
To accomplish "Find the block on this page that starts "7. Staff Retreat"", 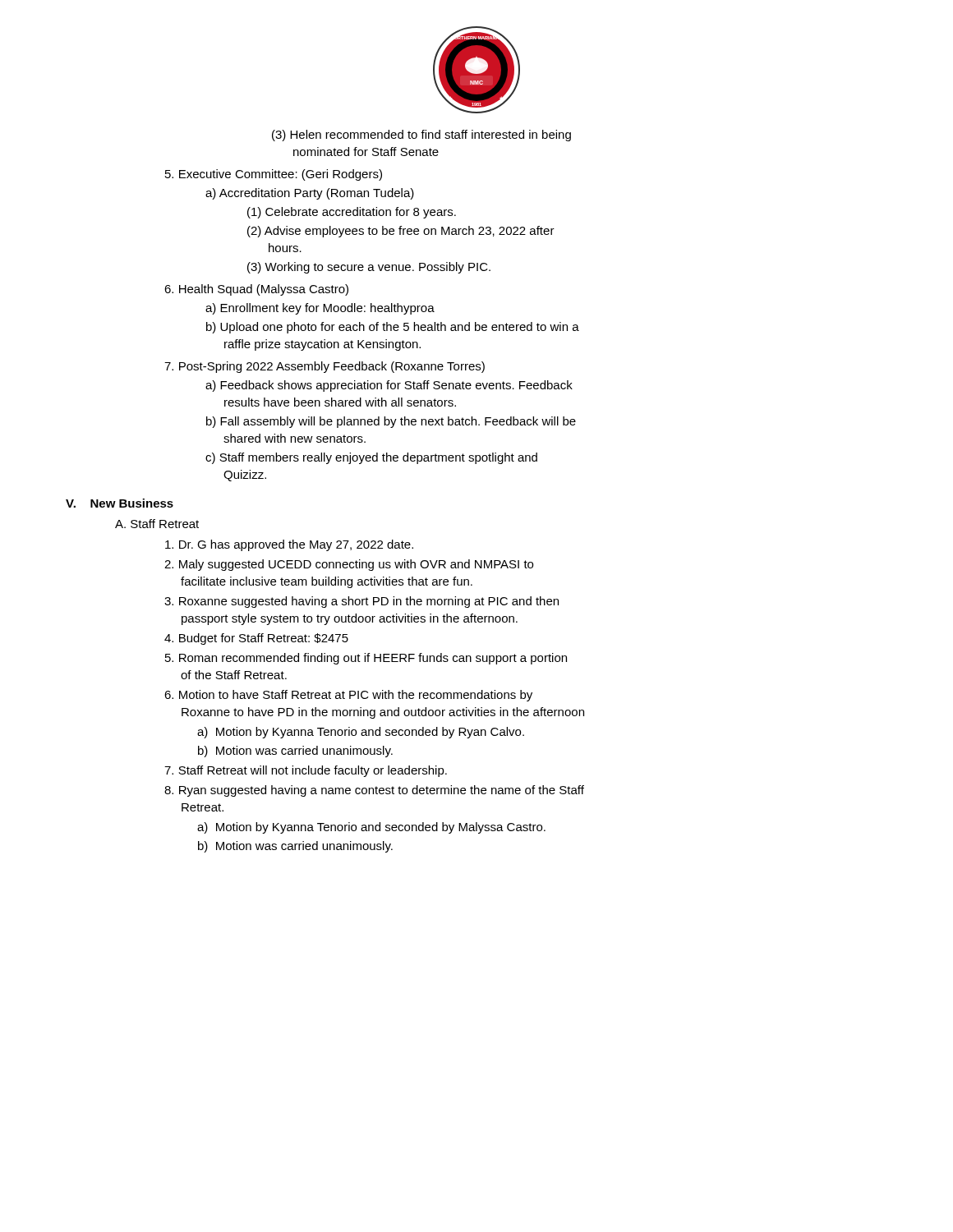I will click(x=306, y=770).
